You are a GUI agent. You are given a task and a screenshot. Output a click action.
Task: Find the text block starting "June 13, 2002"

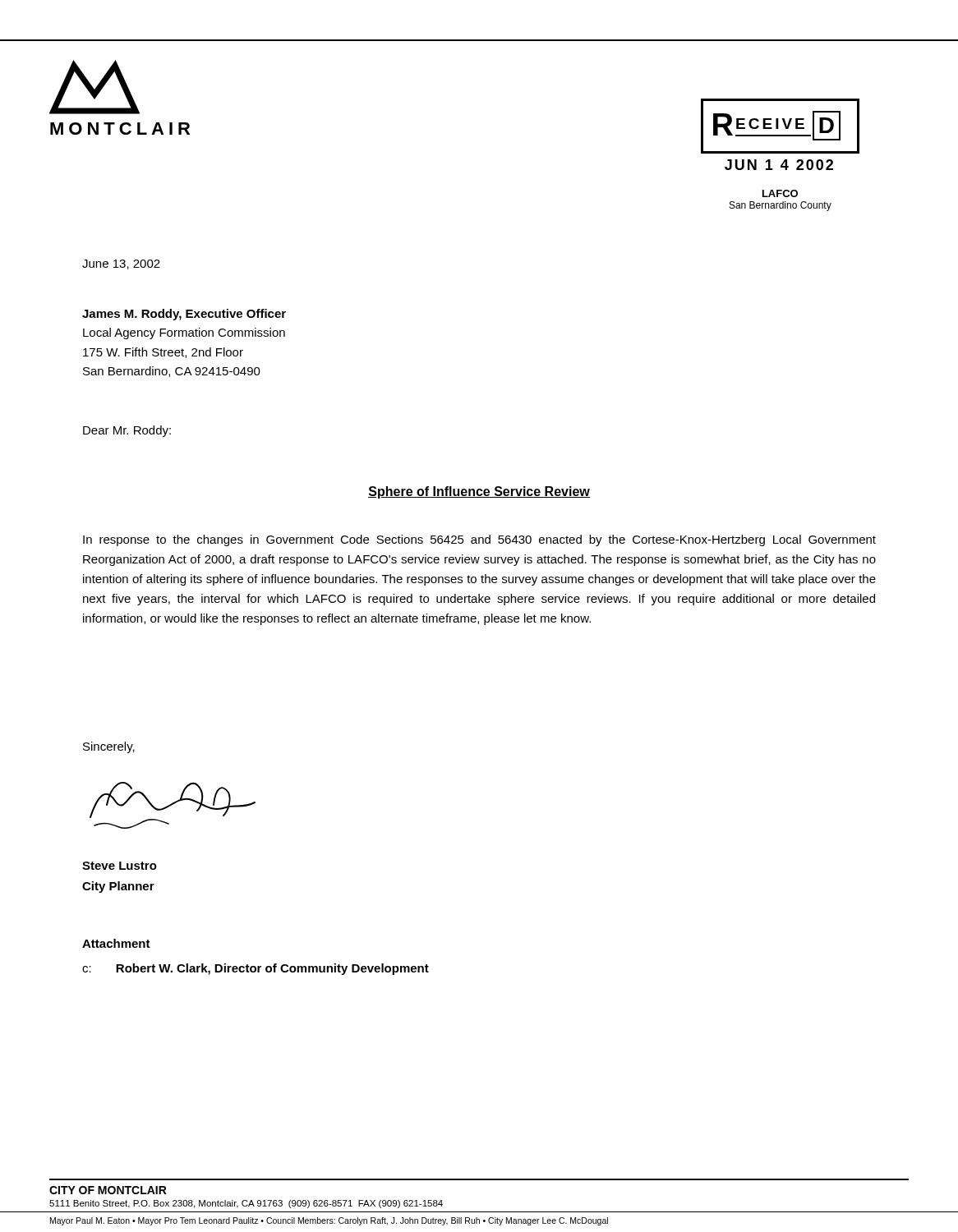pos(121,263)
